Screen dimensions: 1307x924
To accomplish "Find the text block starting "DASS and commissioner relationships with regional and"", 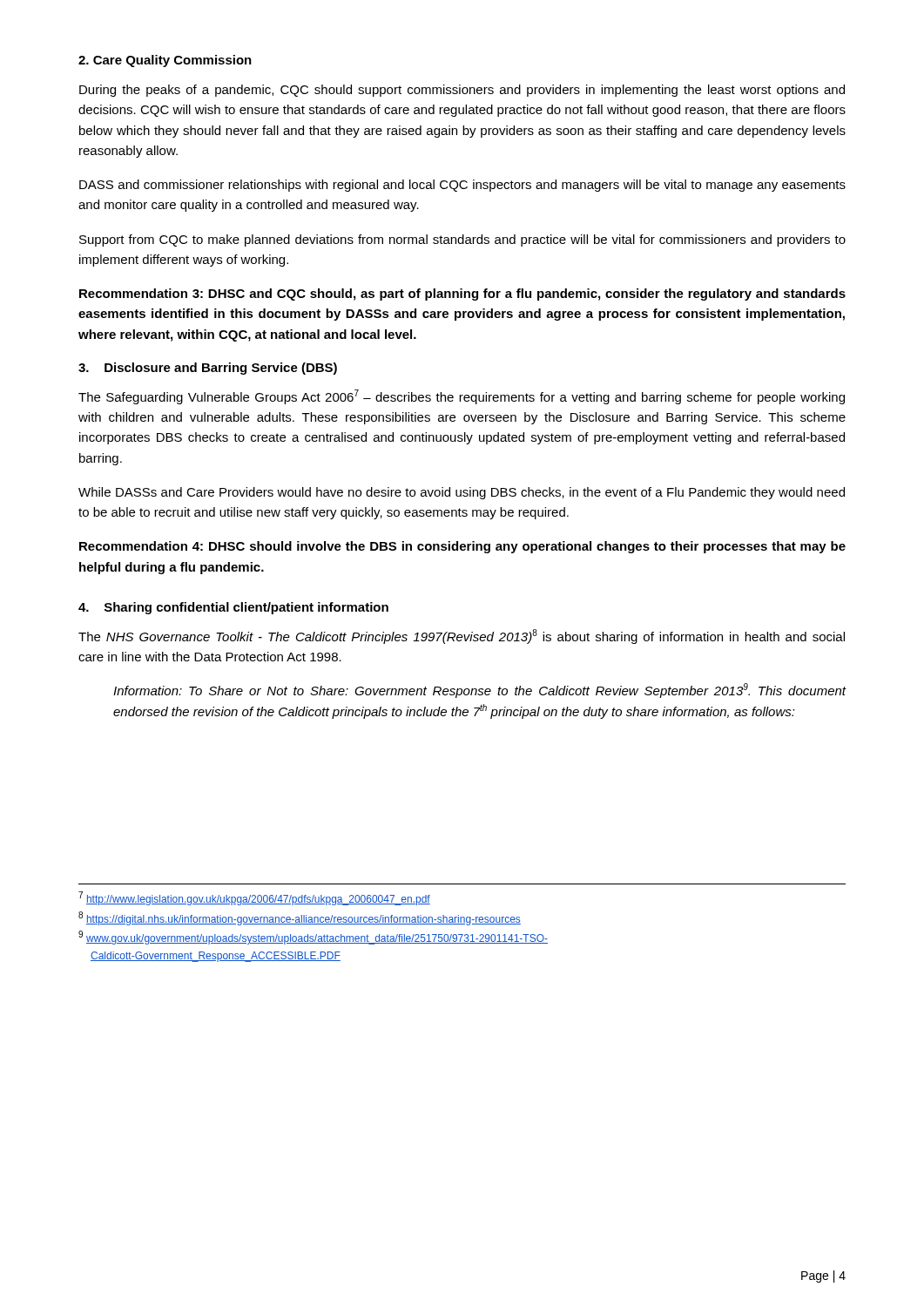I will (462, 194).
